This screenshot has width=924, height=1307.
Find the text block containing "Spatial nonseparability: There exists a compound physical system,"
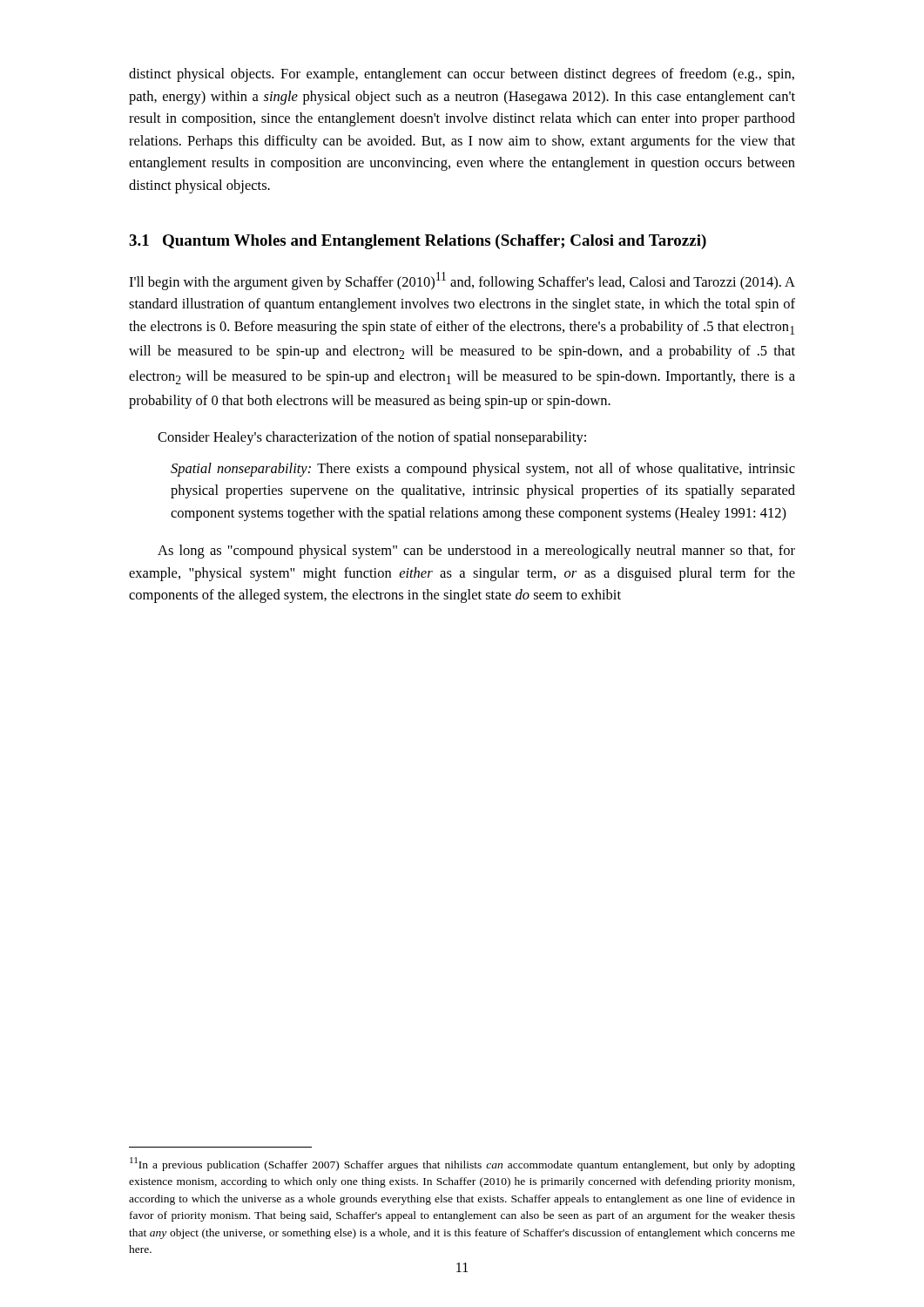tap(483, 491)
